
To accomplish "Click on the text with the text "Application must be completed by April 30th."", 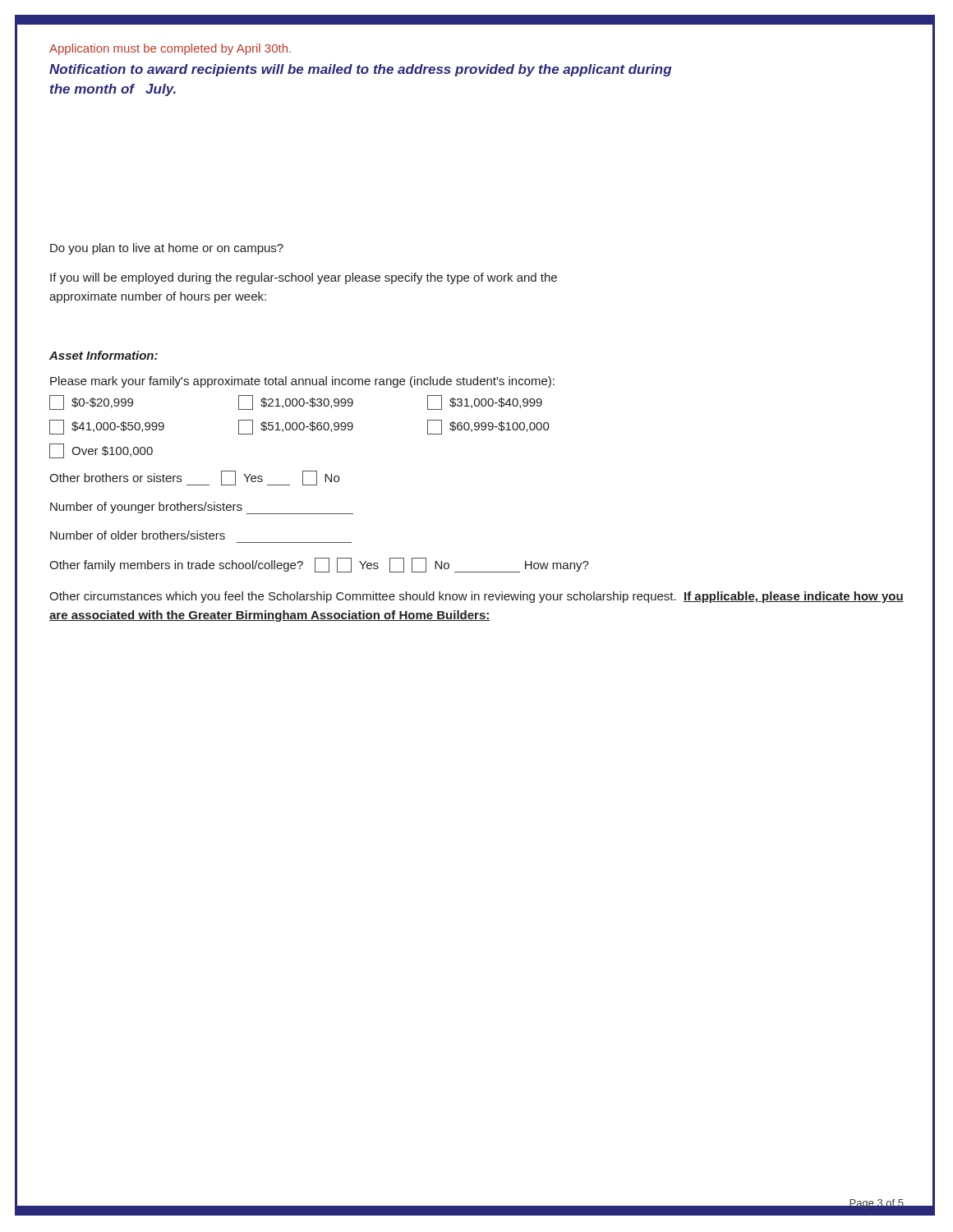I will point(171,48).
